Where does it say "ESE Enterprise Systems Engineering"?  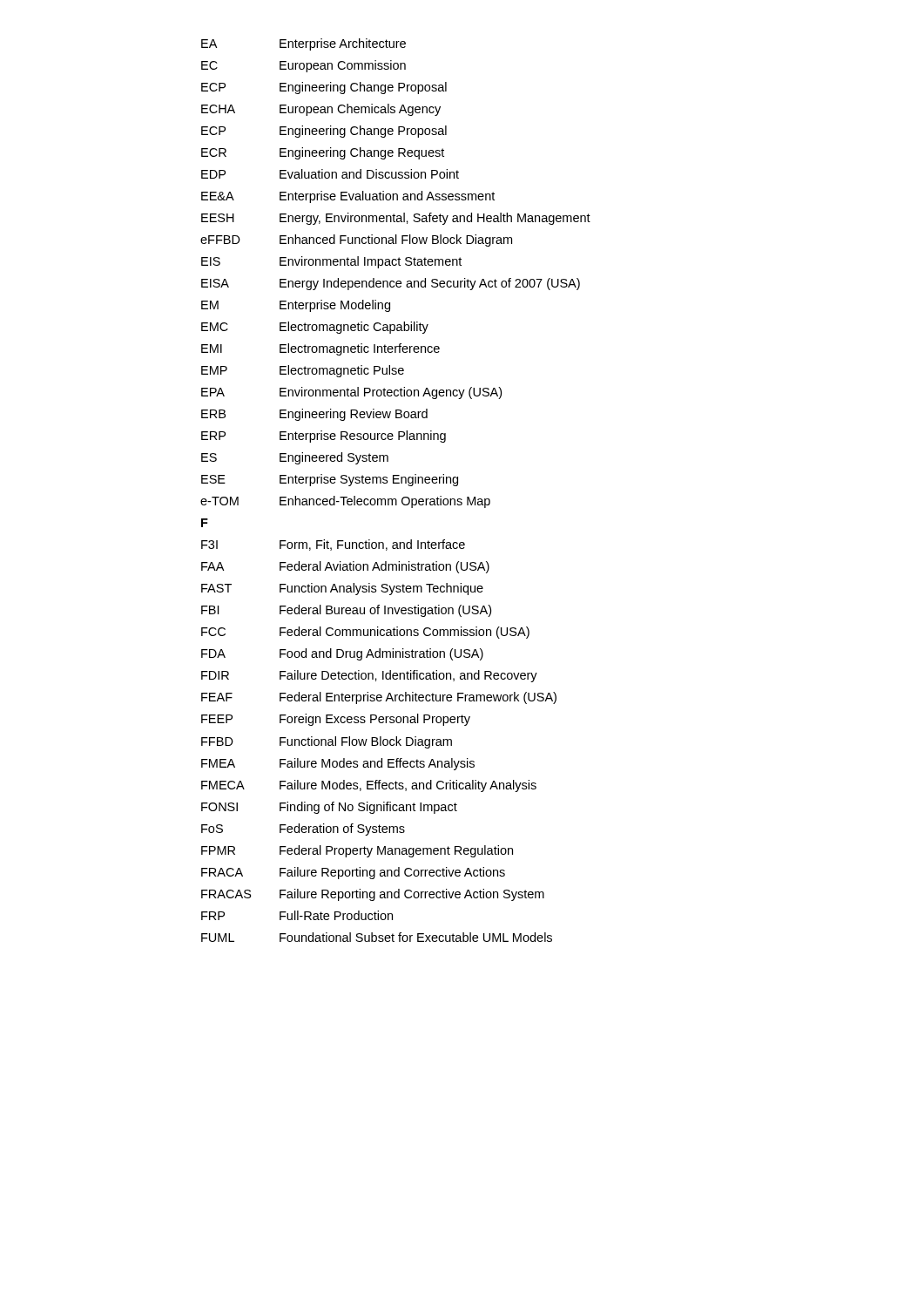462,480
